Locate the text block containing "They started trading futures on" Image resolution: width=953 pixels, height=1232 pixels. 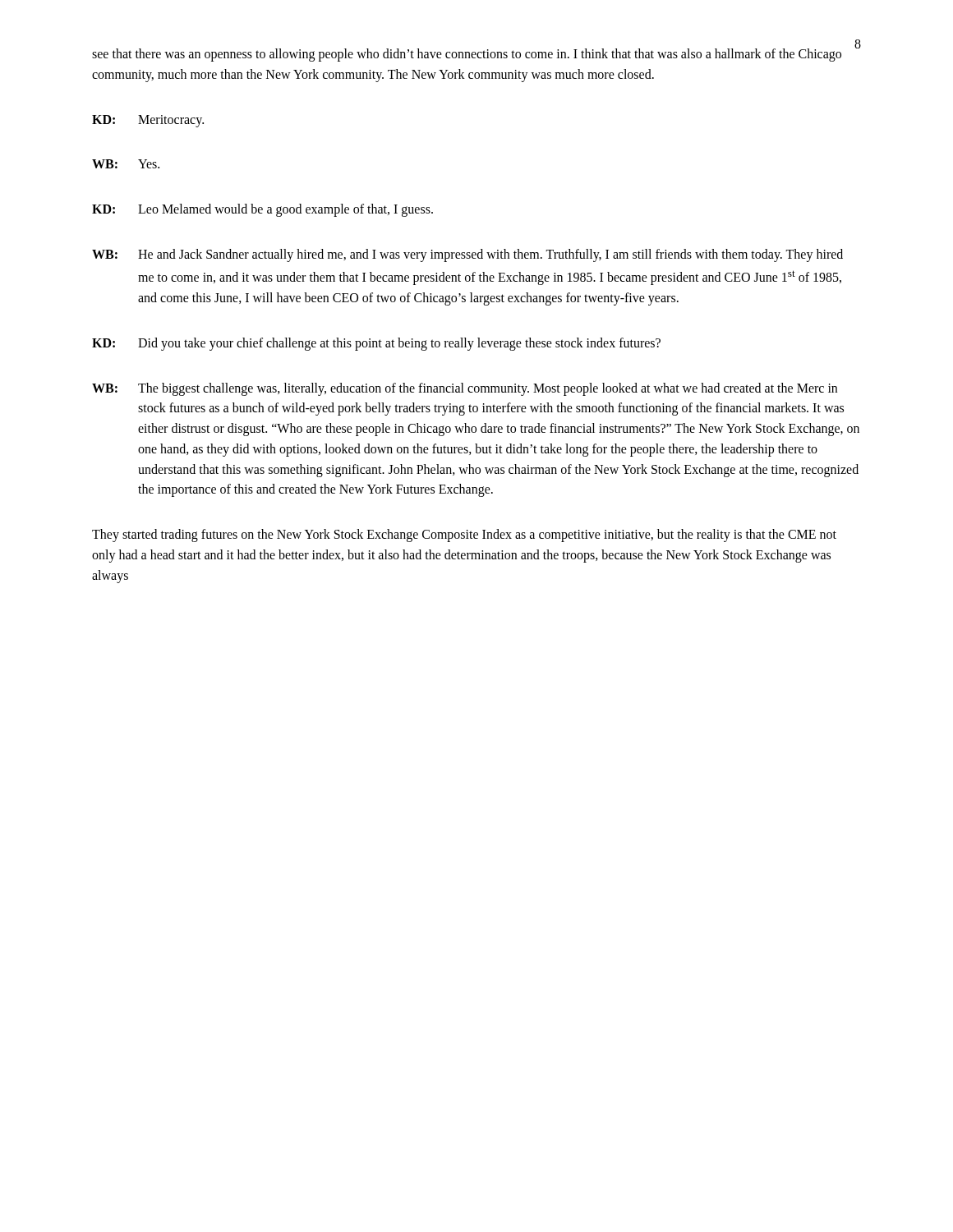tap(464, 555)
